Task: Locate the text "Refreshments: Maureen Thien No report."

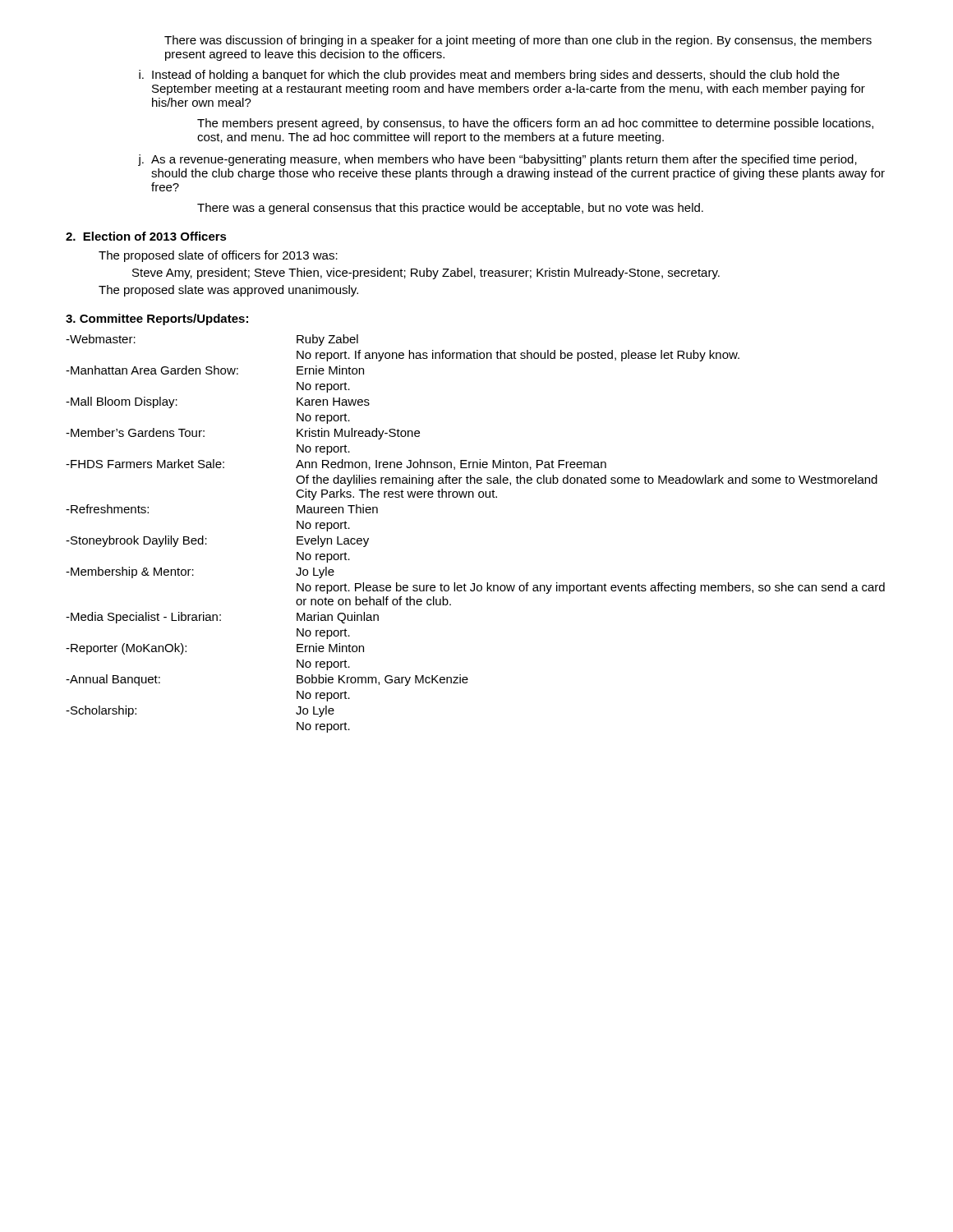Action: point(109,508)
